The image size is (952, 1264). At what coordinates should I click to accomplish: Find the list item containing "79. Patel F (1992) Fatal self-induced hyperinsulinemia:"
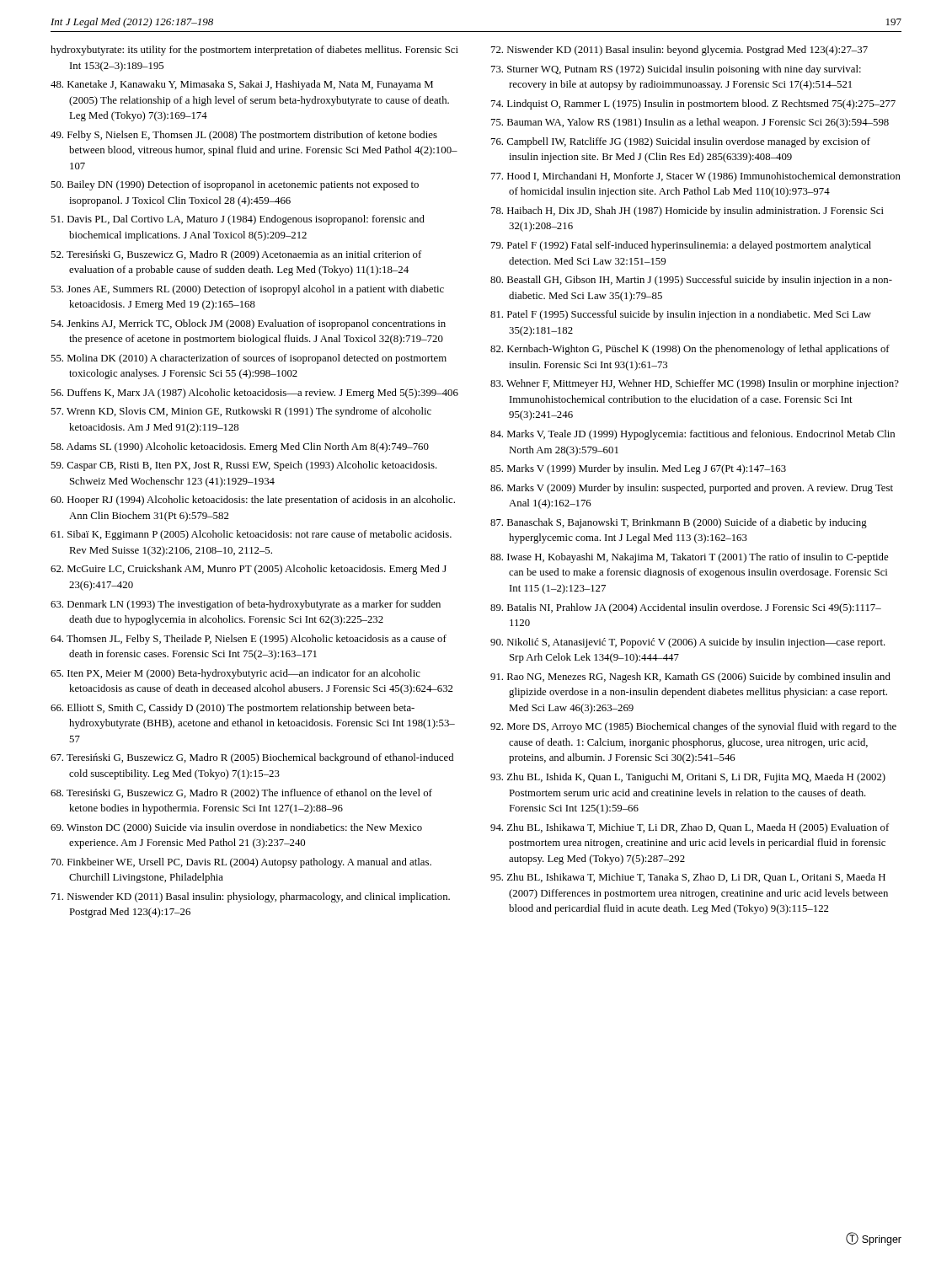(x=681, y=253)
